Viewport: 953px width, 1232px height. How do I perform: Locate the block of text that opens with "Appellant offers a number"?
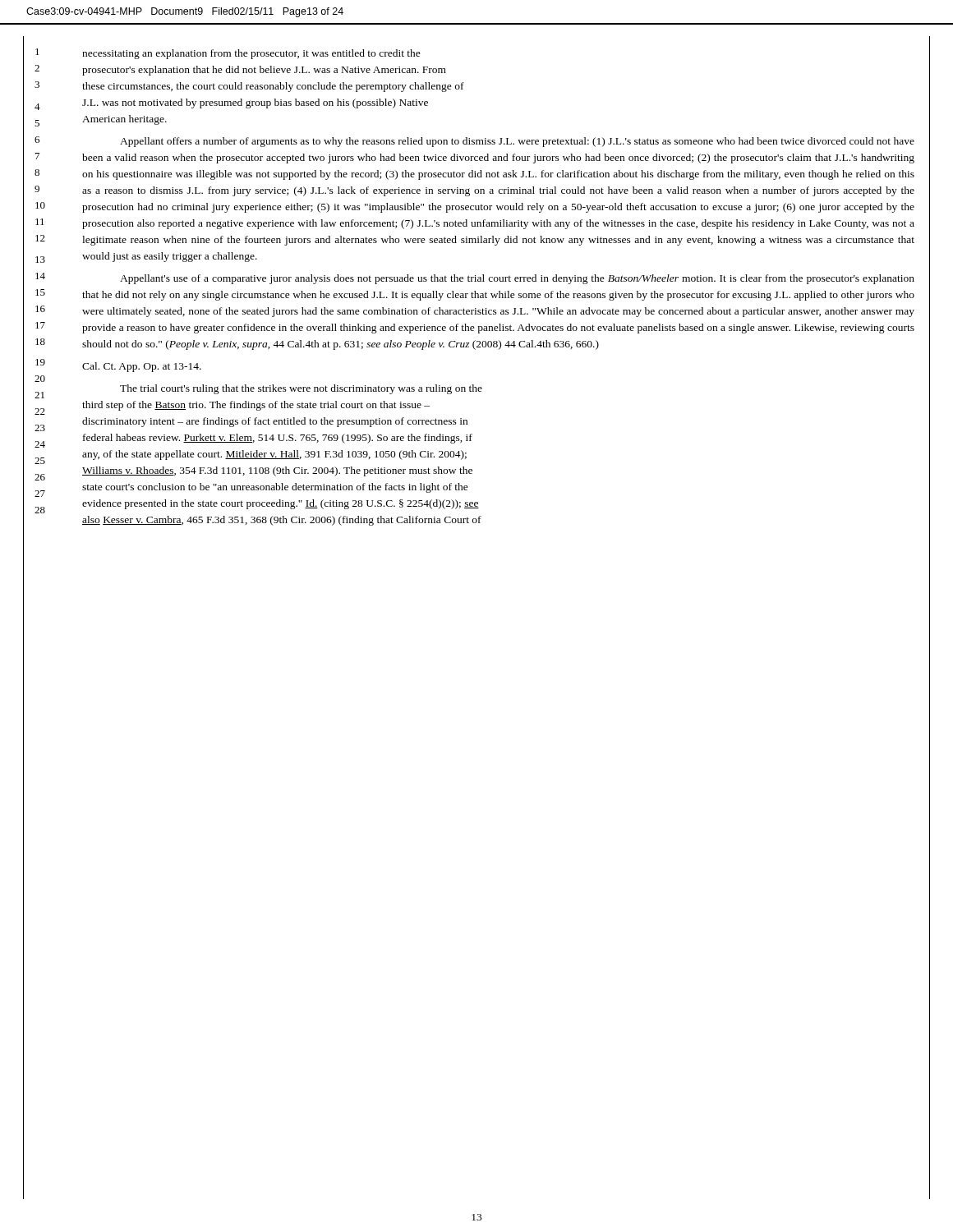[x=498, y=198]
